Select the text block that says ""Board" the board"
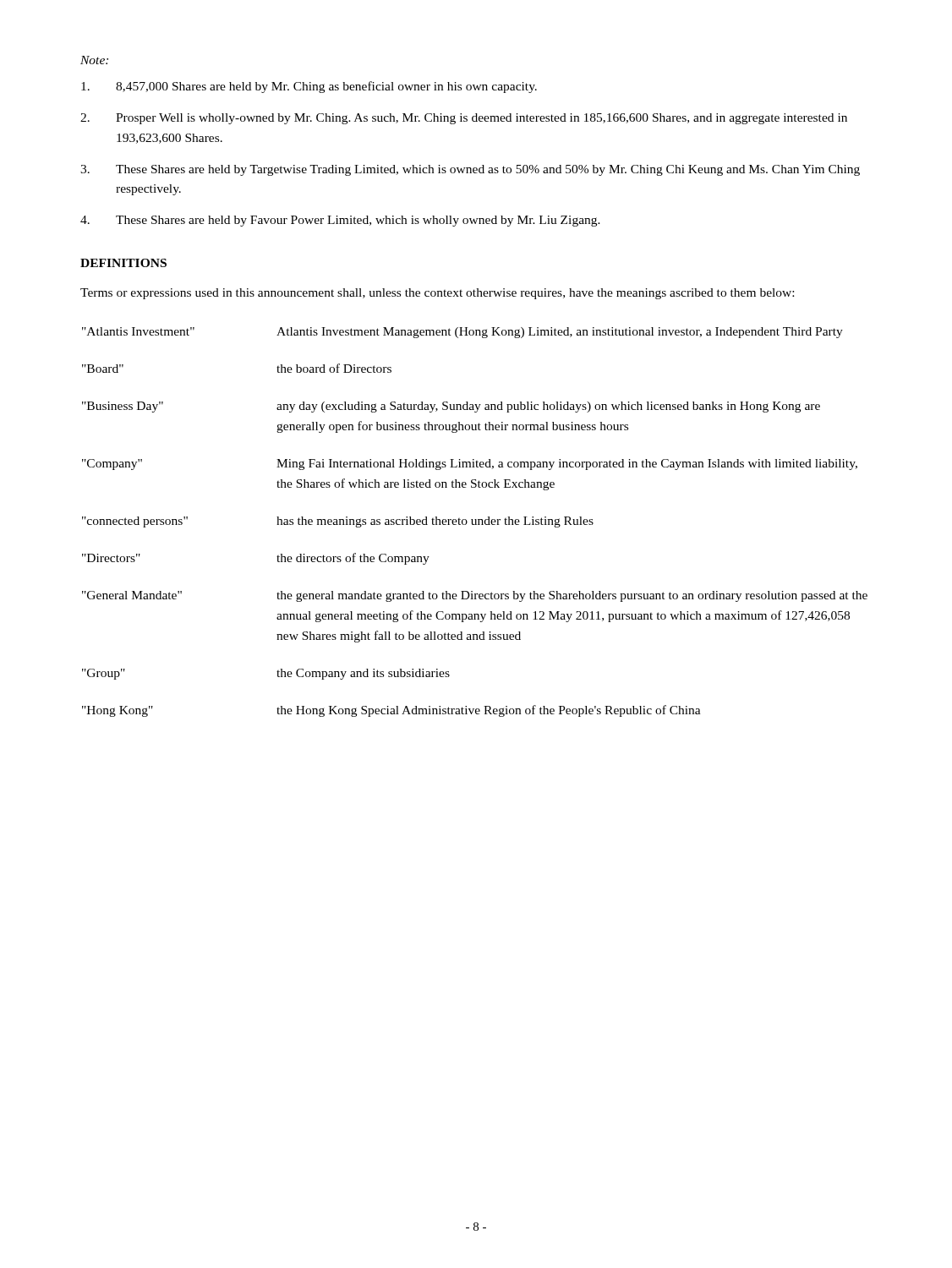The image size is (952, 1268). pos(98,367)
